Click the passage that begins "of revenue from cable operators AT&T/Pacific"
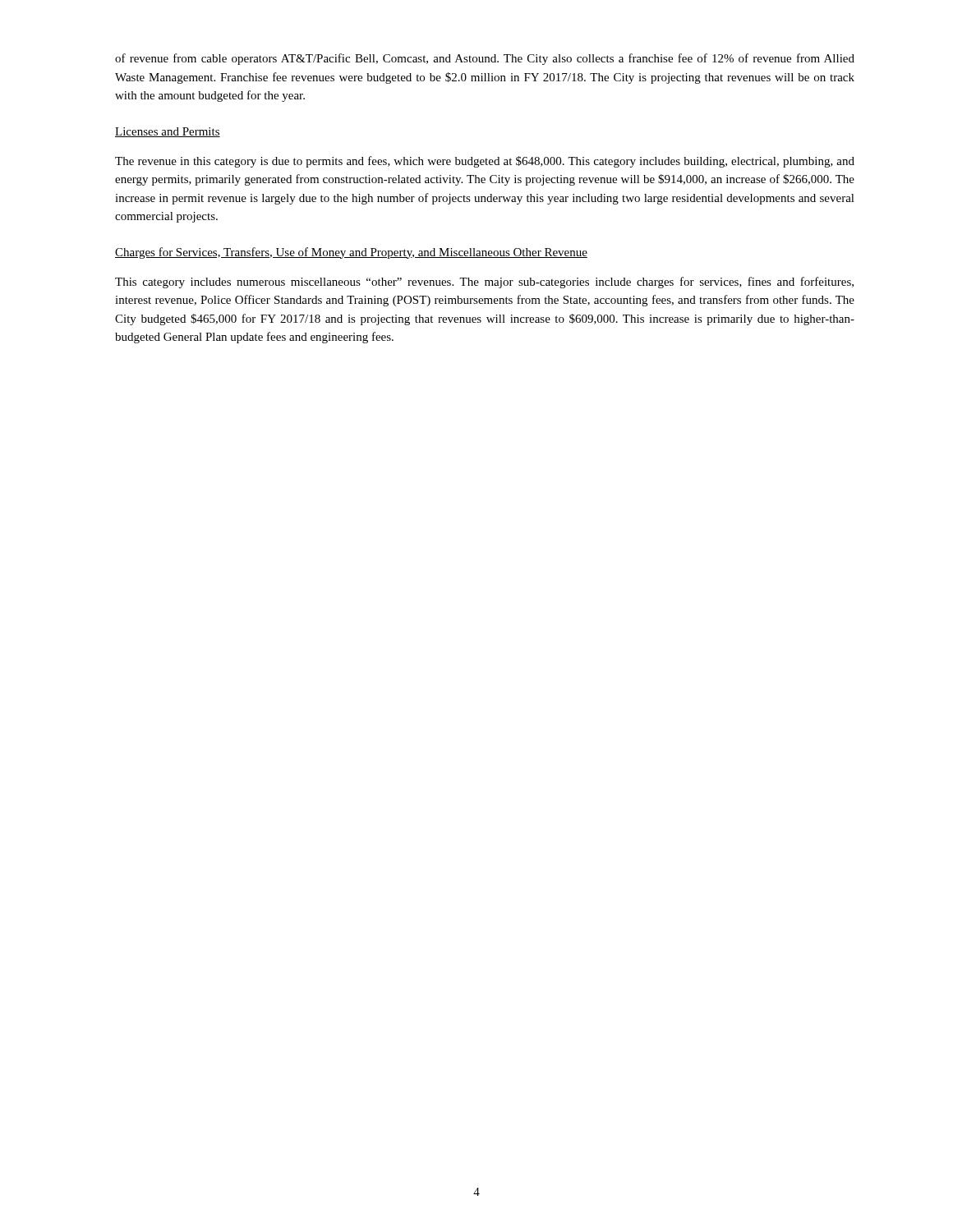The width and height of the screenshot is (953, 1232). [x=485, y=77]
